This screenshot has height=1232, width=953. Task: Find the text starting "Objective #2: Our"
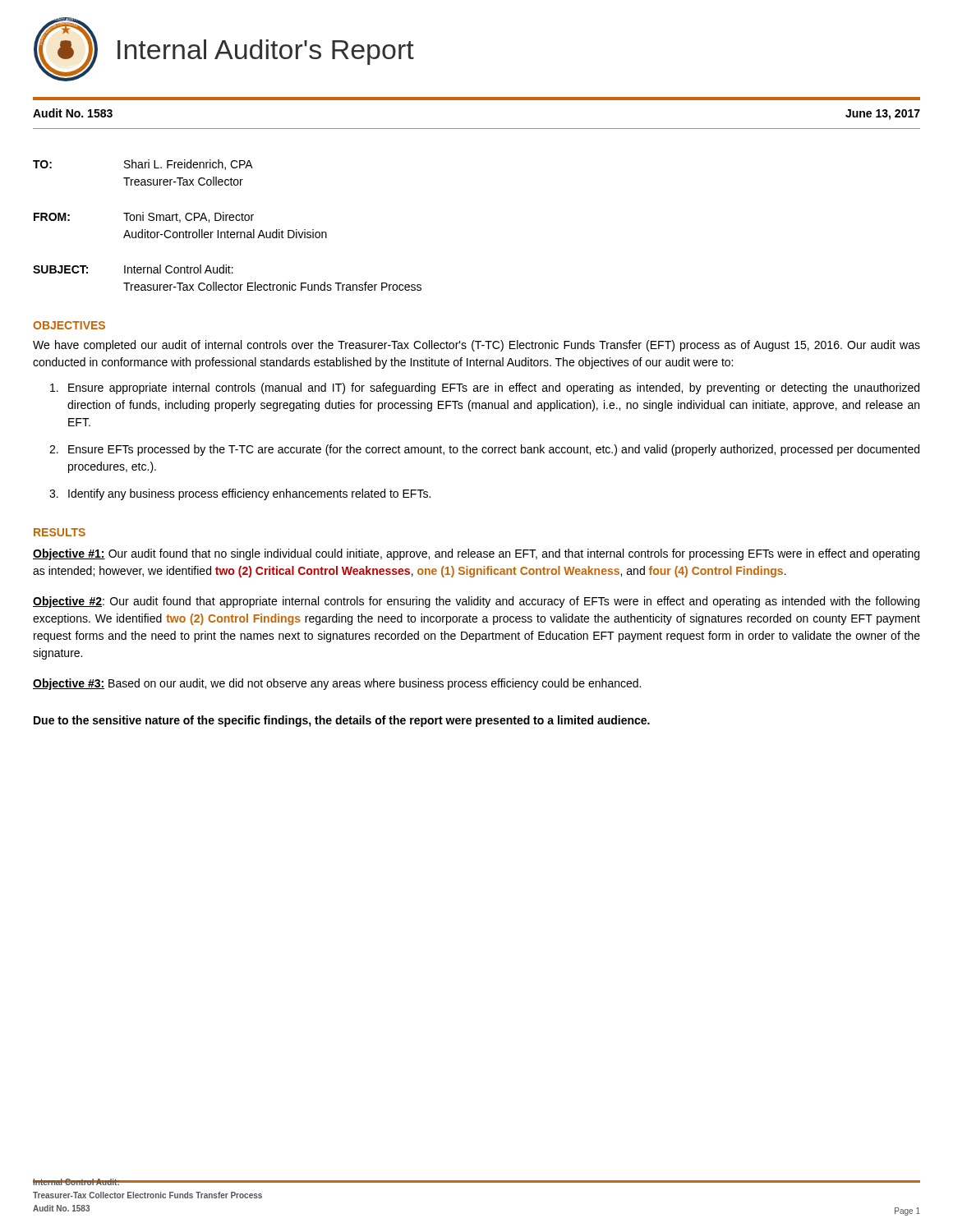coord(476,627)
